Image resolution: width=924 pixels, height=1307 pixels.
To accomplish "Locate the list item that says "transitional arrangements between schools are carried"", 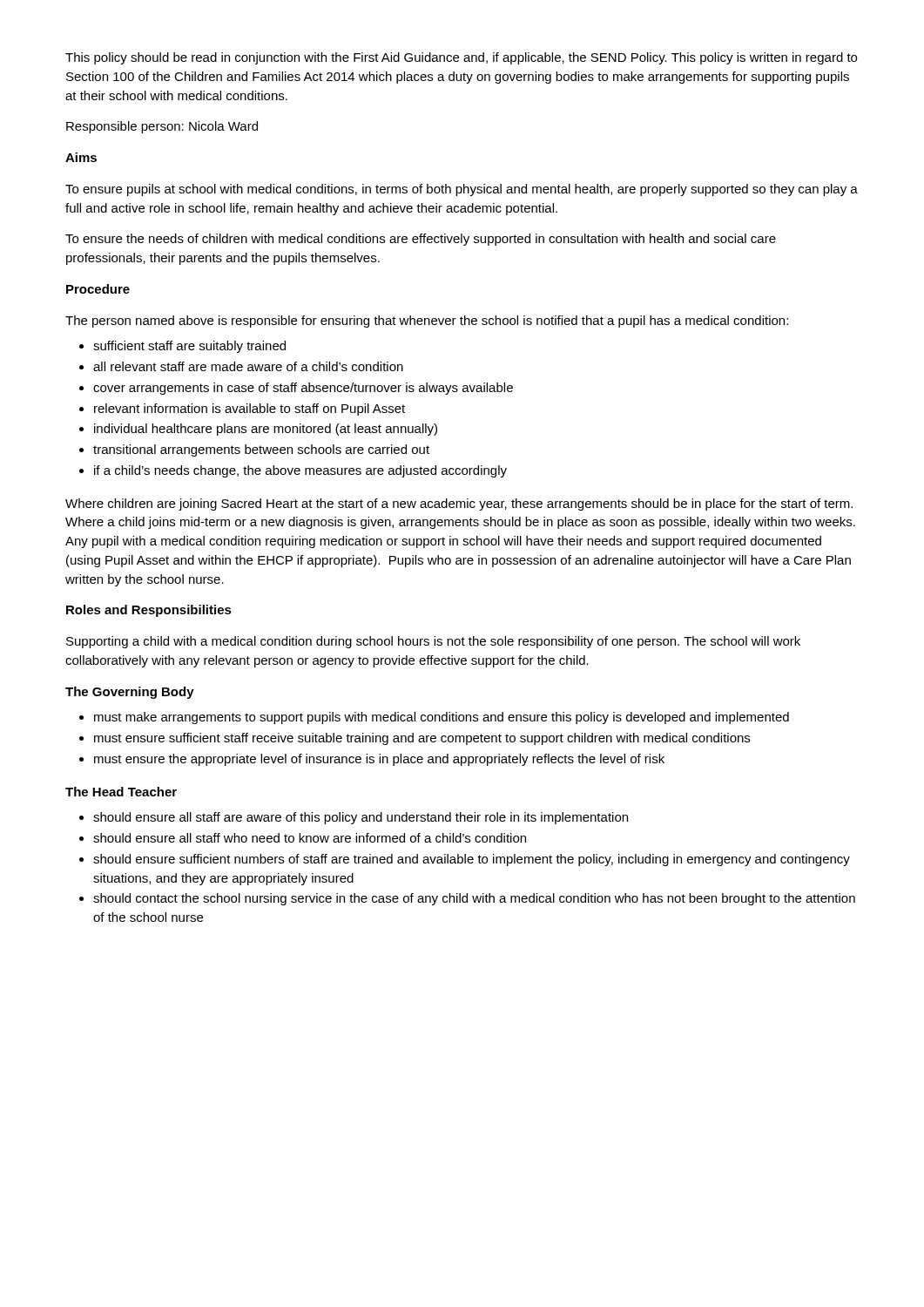I will pos(261,449).
